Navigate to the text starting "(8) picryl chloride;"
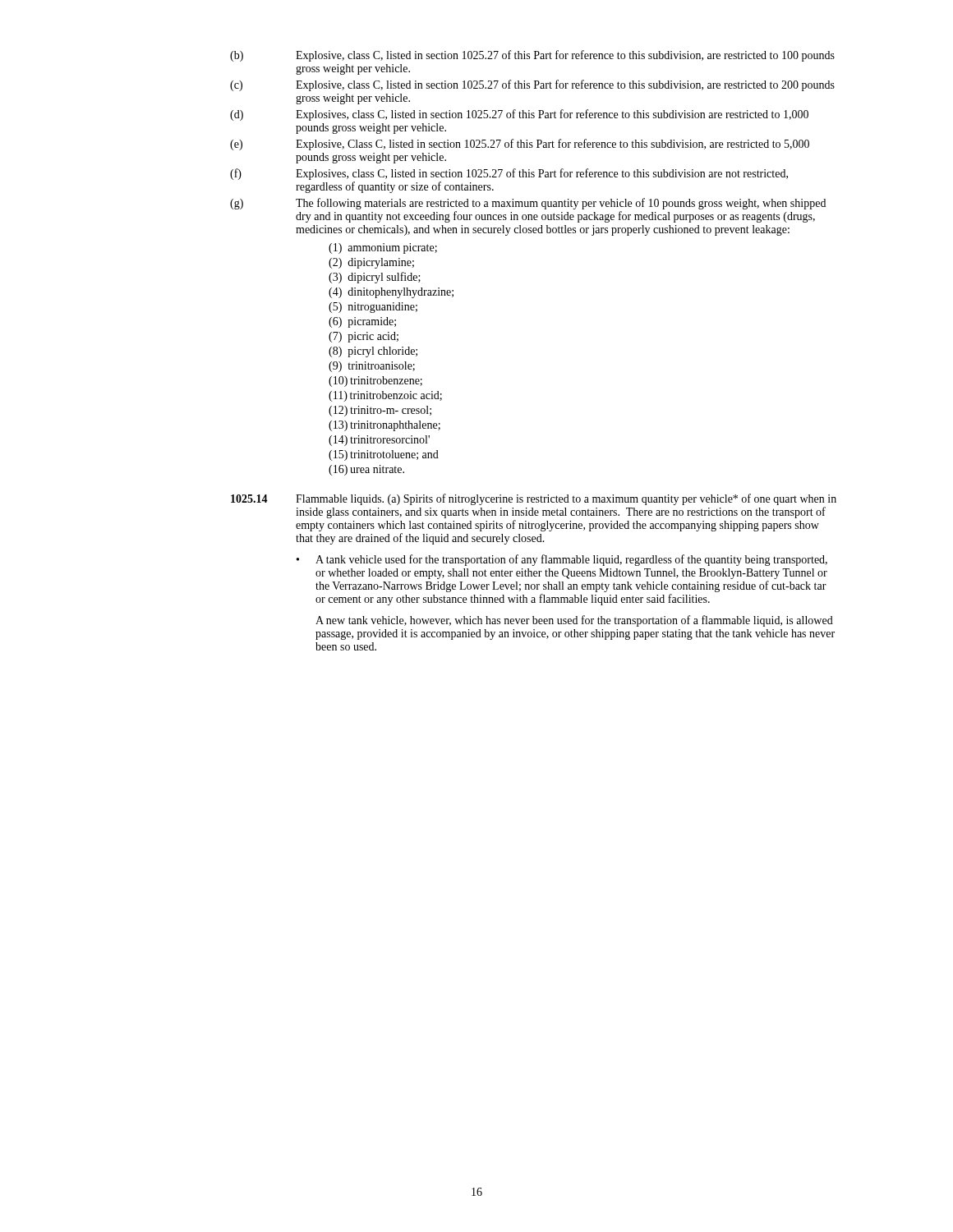The image size is (953, 1232). click(x=373, y=351)
